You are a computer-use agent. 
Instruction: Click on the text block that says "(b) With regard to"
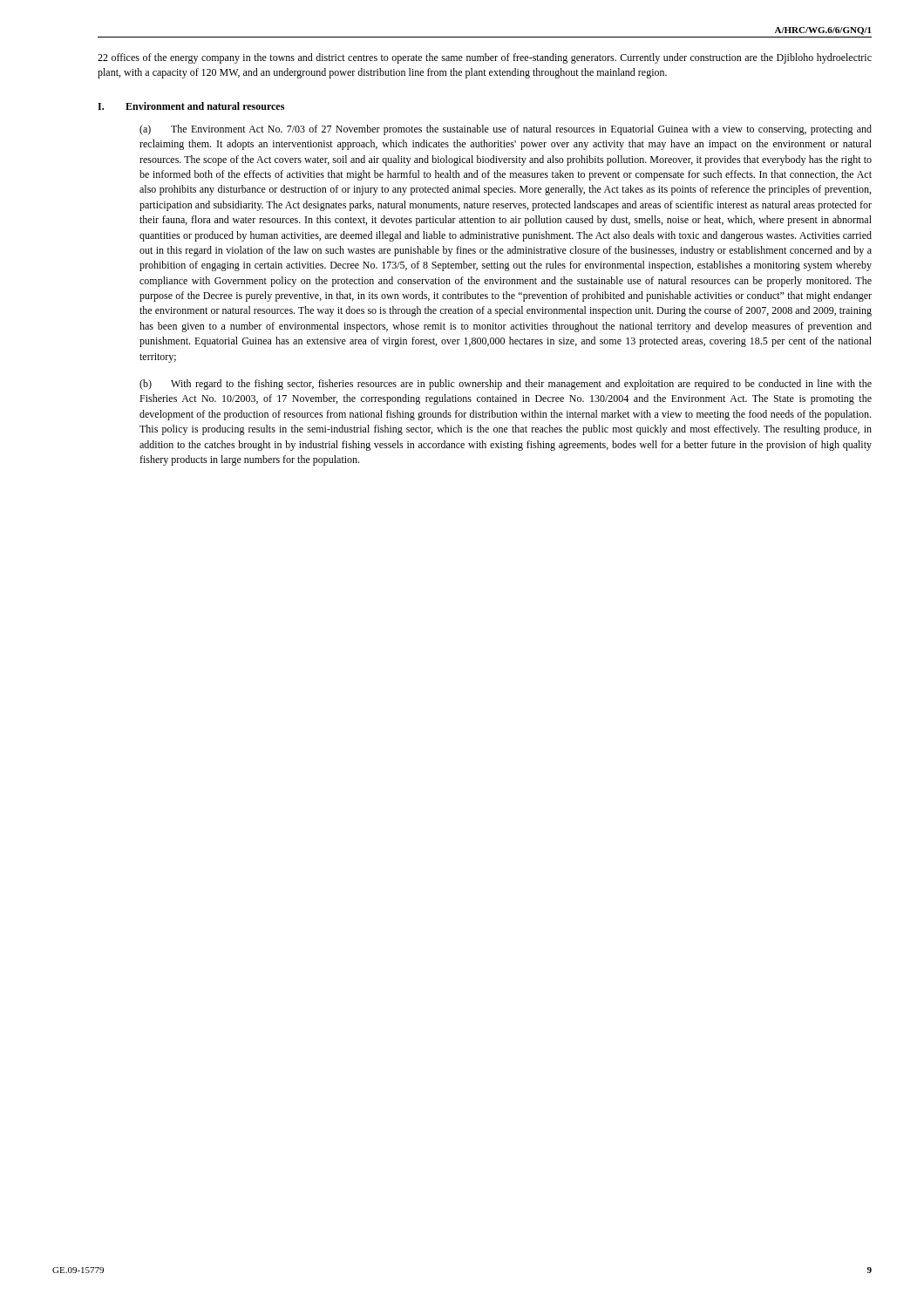[x=506, y=421]
